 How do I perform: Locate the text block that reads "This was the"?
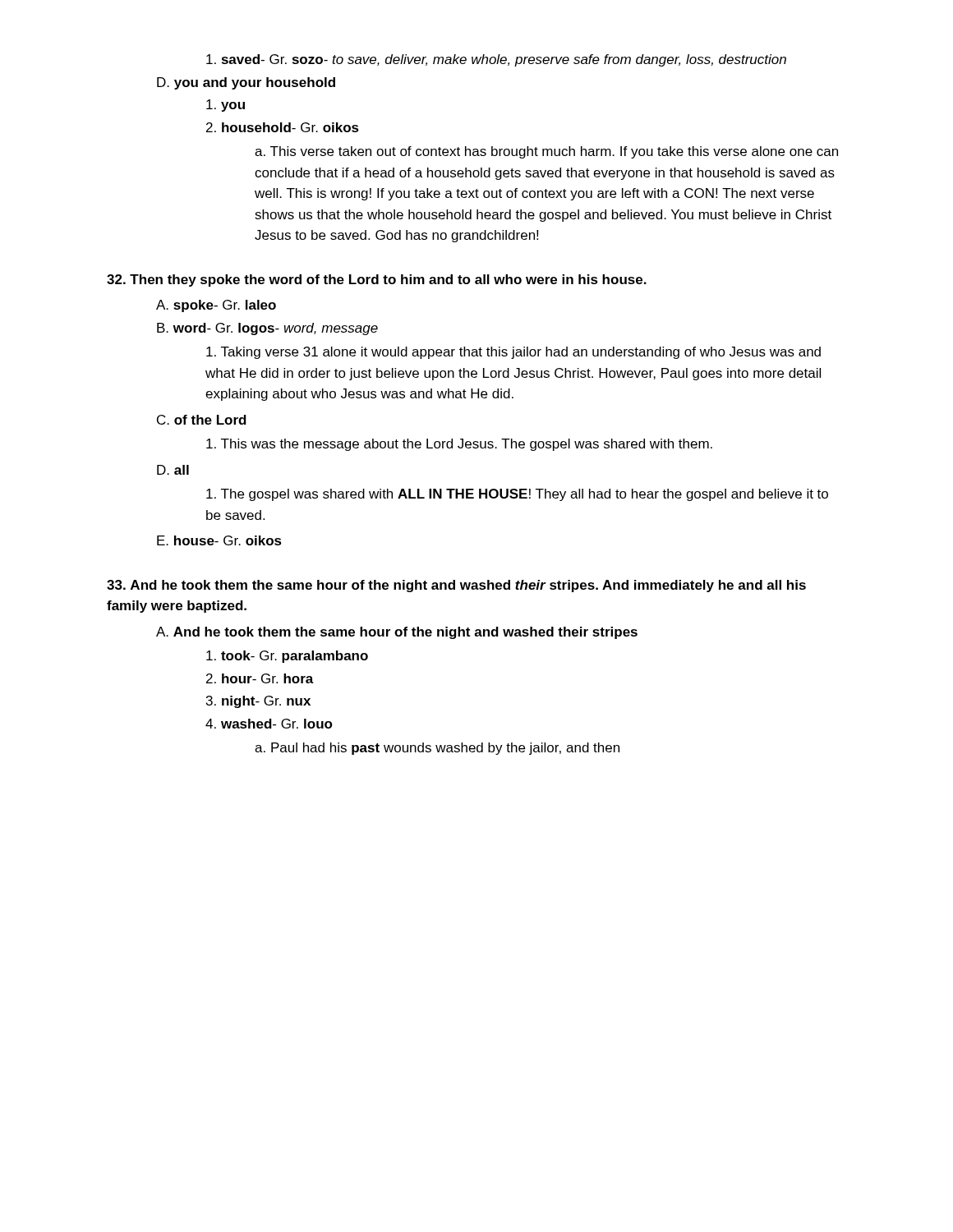point(459,444)
